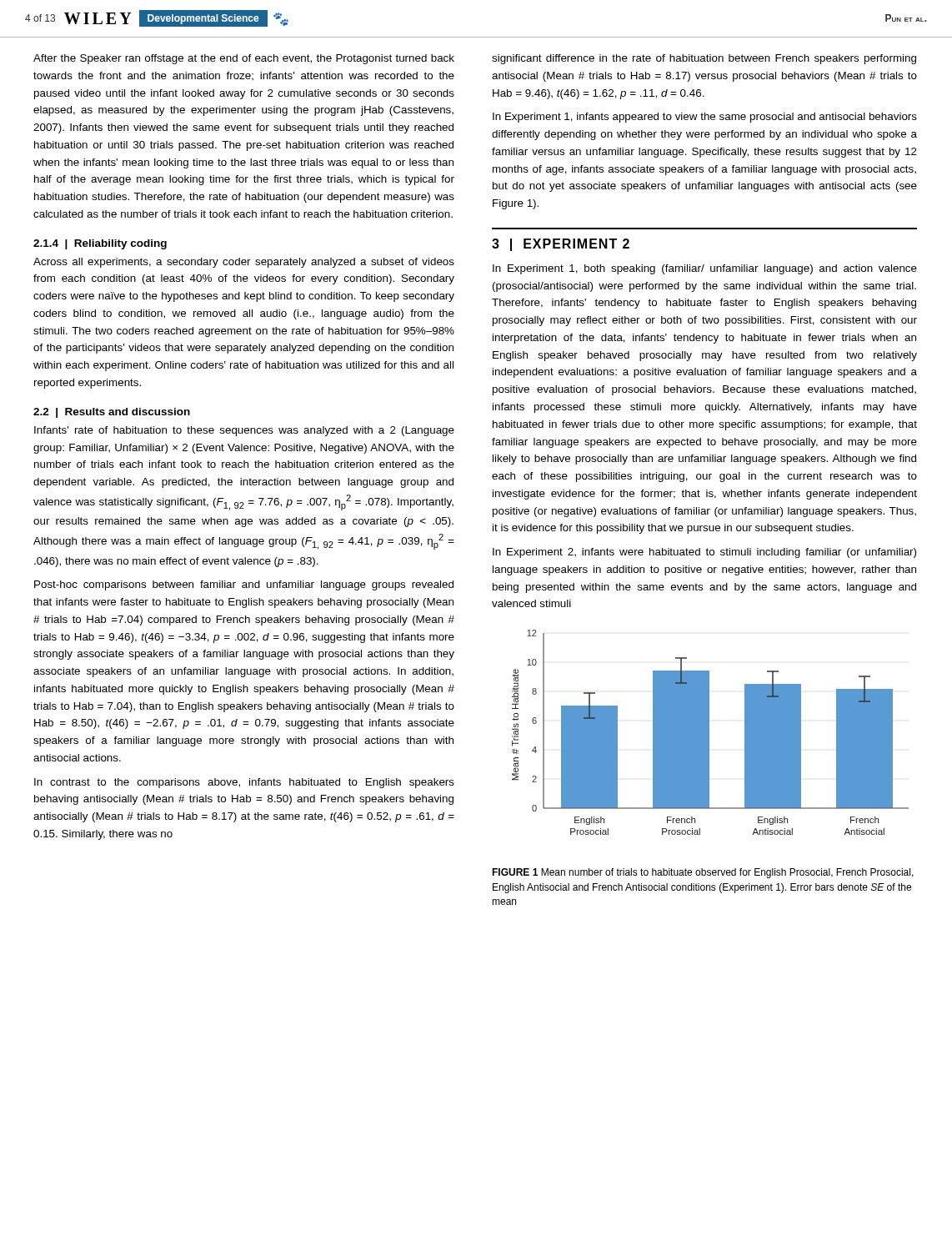Point to the text block starting "2.2 | Results and discussion"
Screen dimensions: 1251x952
(112, 411)
